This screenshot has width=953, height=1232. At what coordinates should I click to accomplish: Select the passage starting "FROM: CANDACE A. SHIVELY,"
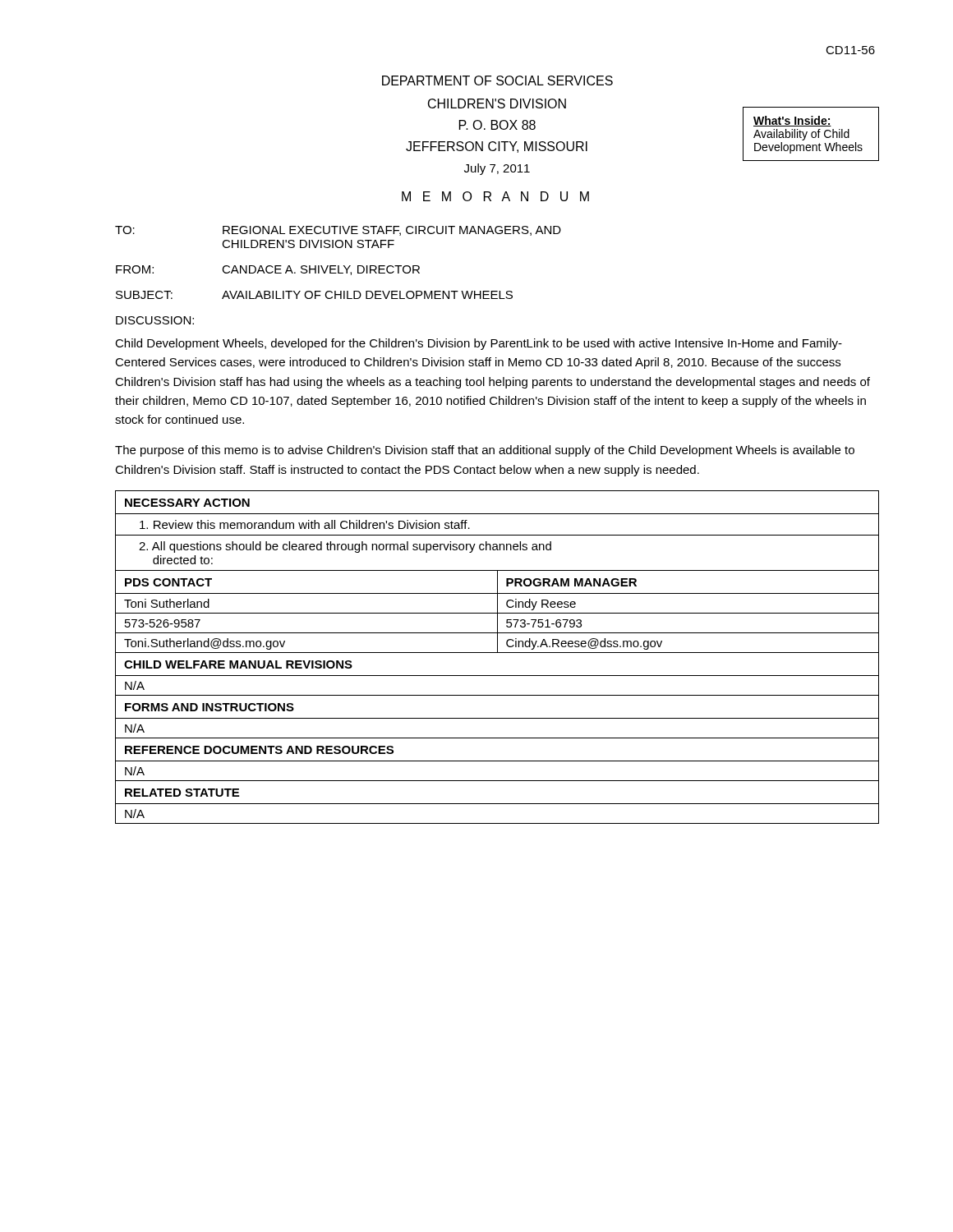268,270
